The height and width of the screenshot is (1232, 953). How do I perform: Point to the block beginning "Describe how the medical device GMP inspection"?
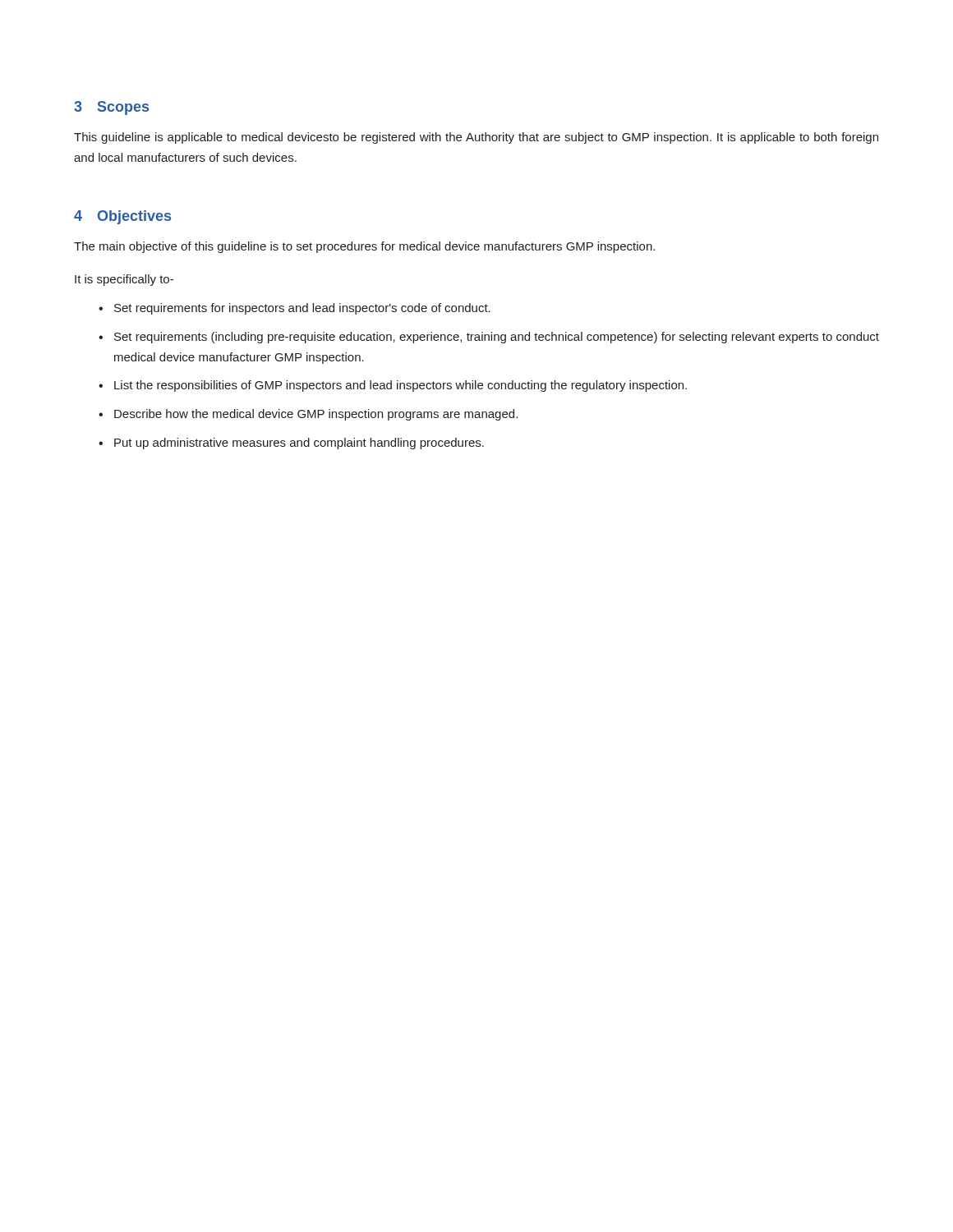tap(316, 414)
